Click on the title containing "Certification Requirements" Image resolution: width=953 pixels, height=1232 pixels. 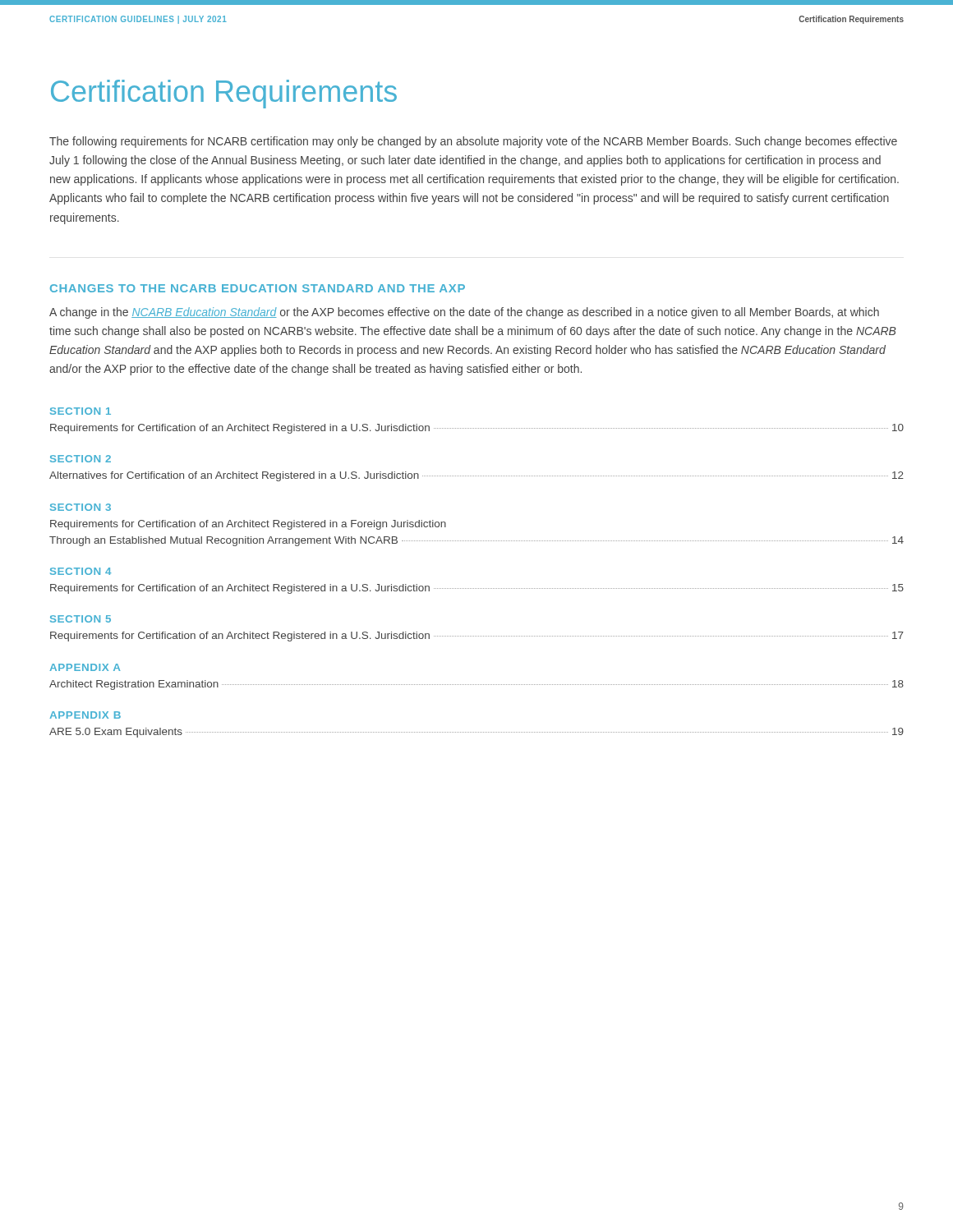click(224, 92)
